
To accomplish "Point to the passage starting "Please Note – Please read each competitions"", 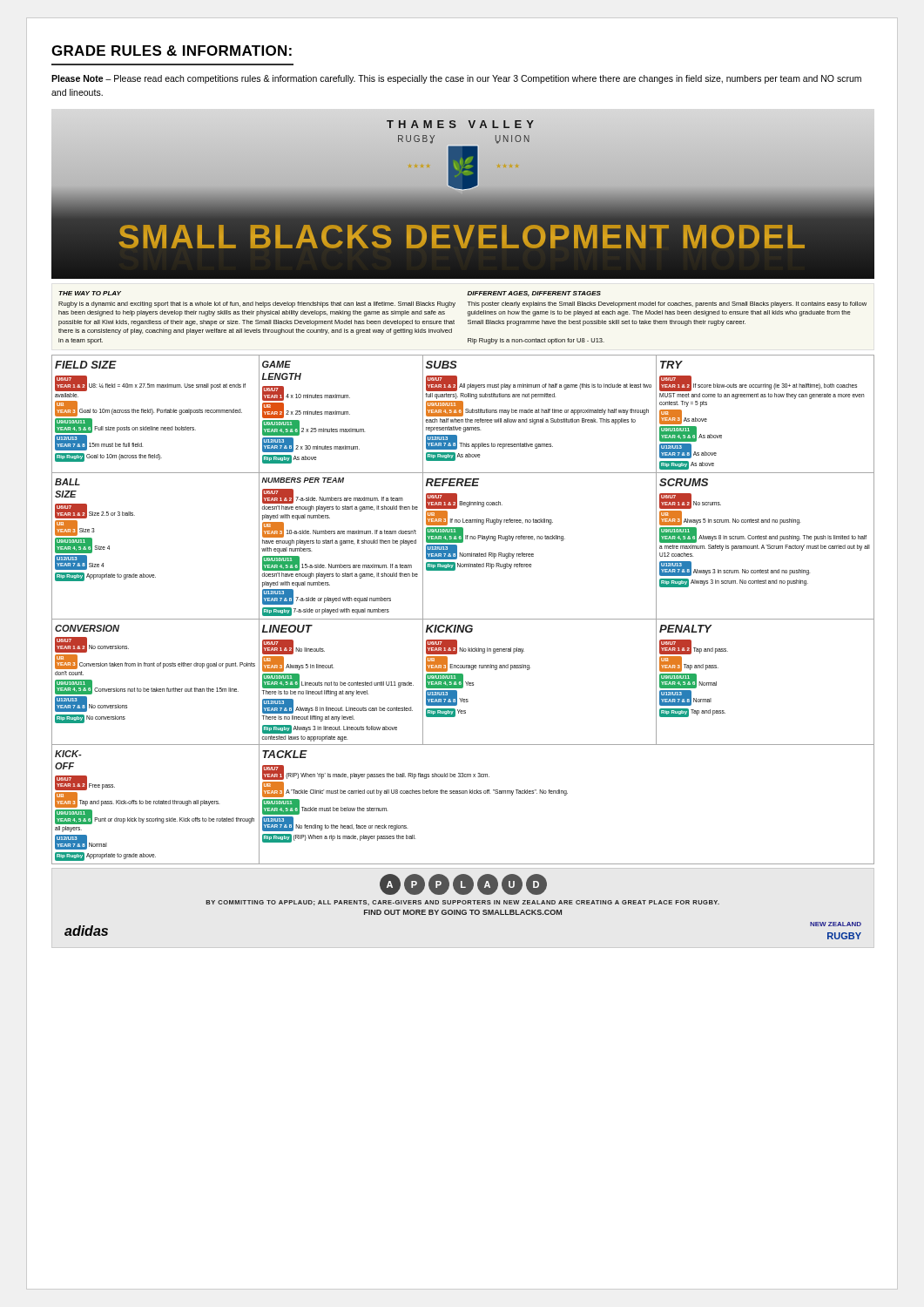I will click(x=457, y=85).
